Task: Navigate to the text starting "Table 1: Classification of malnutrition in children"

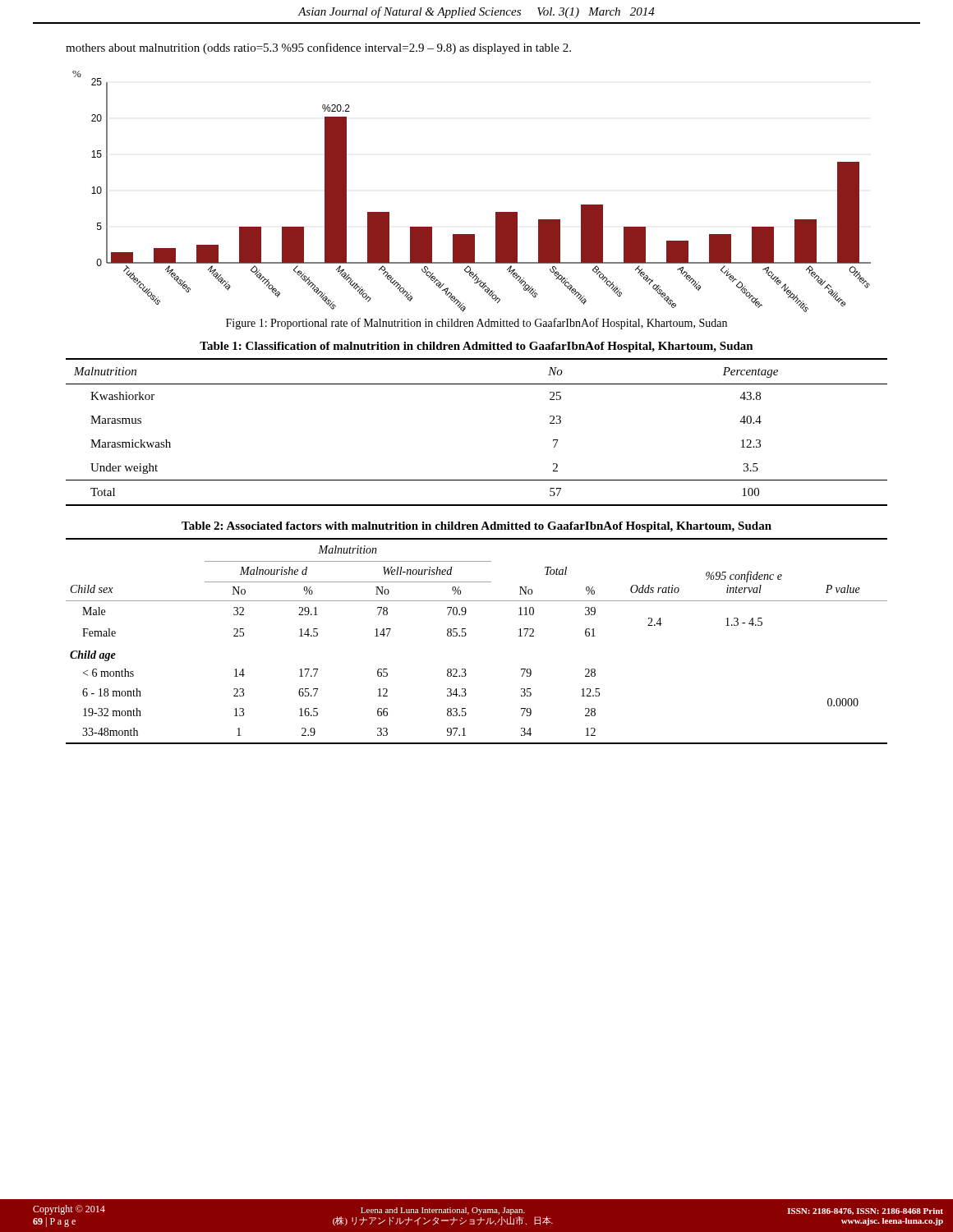Action: [x=476, y=346]
